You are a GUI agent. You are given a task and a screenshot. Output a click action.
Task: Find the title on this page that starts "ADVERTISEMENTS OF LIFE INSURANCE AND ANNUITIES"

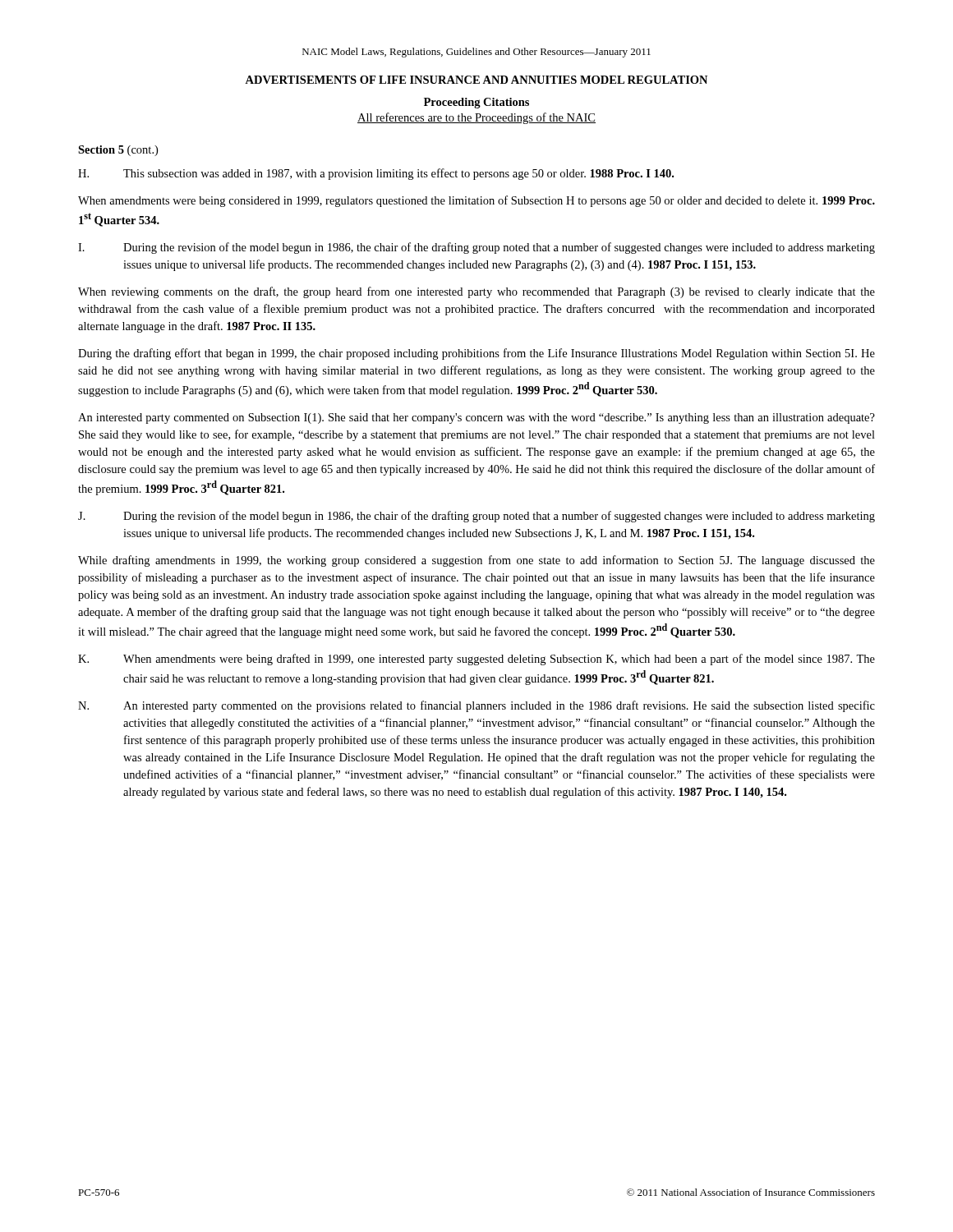coord(476,80)
